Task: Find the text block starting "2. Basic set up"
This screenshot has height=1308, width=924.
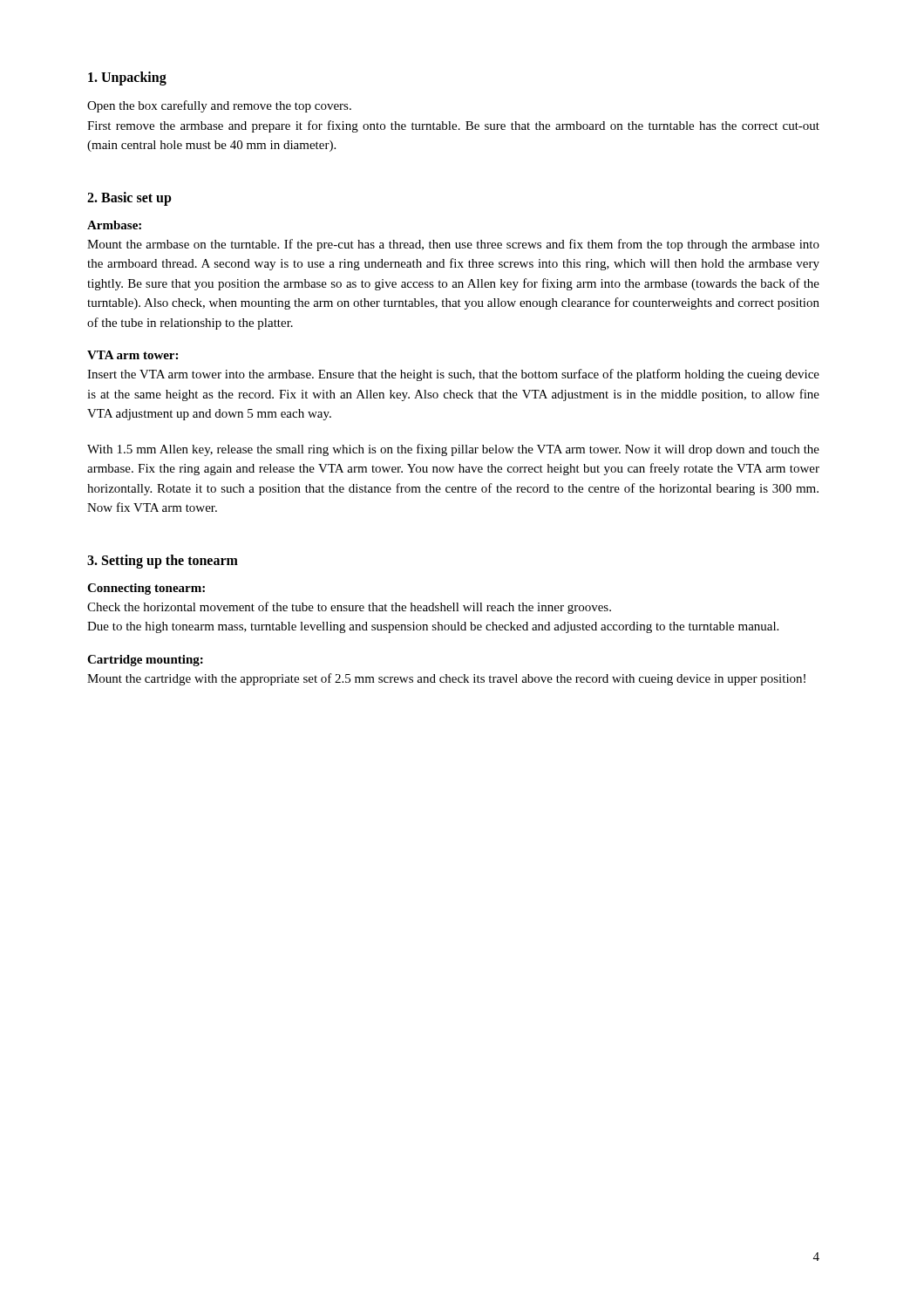Action: point(129,197)
